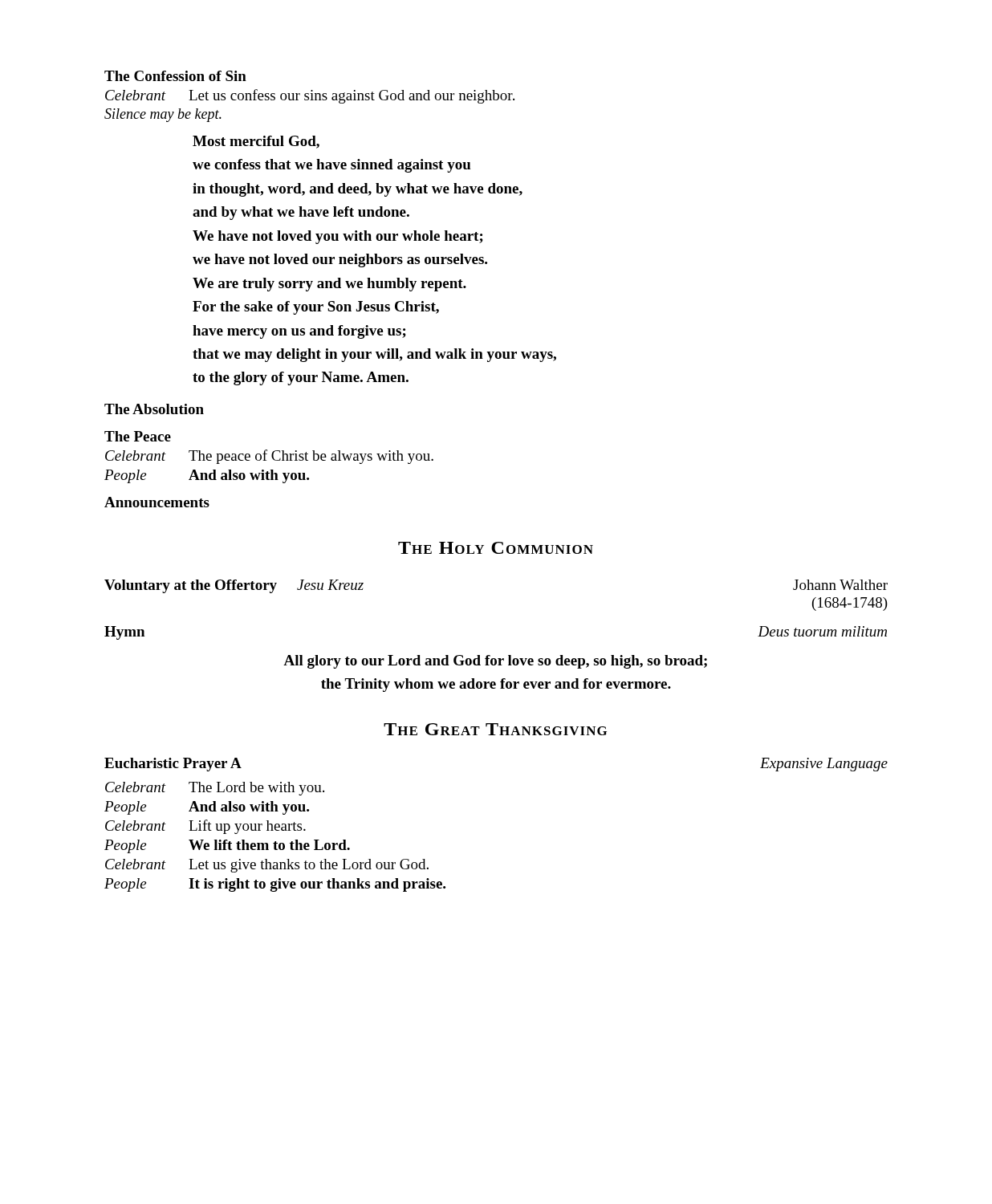
Task: Point to the element starting "Hymn Deus tuorum militum"
Action: pyautogui.click(x=125, y=633)
